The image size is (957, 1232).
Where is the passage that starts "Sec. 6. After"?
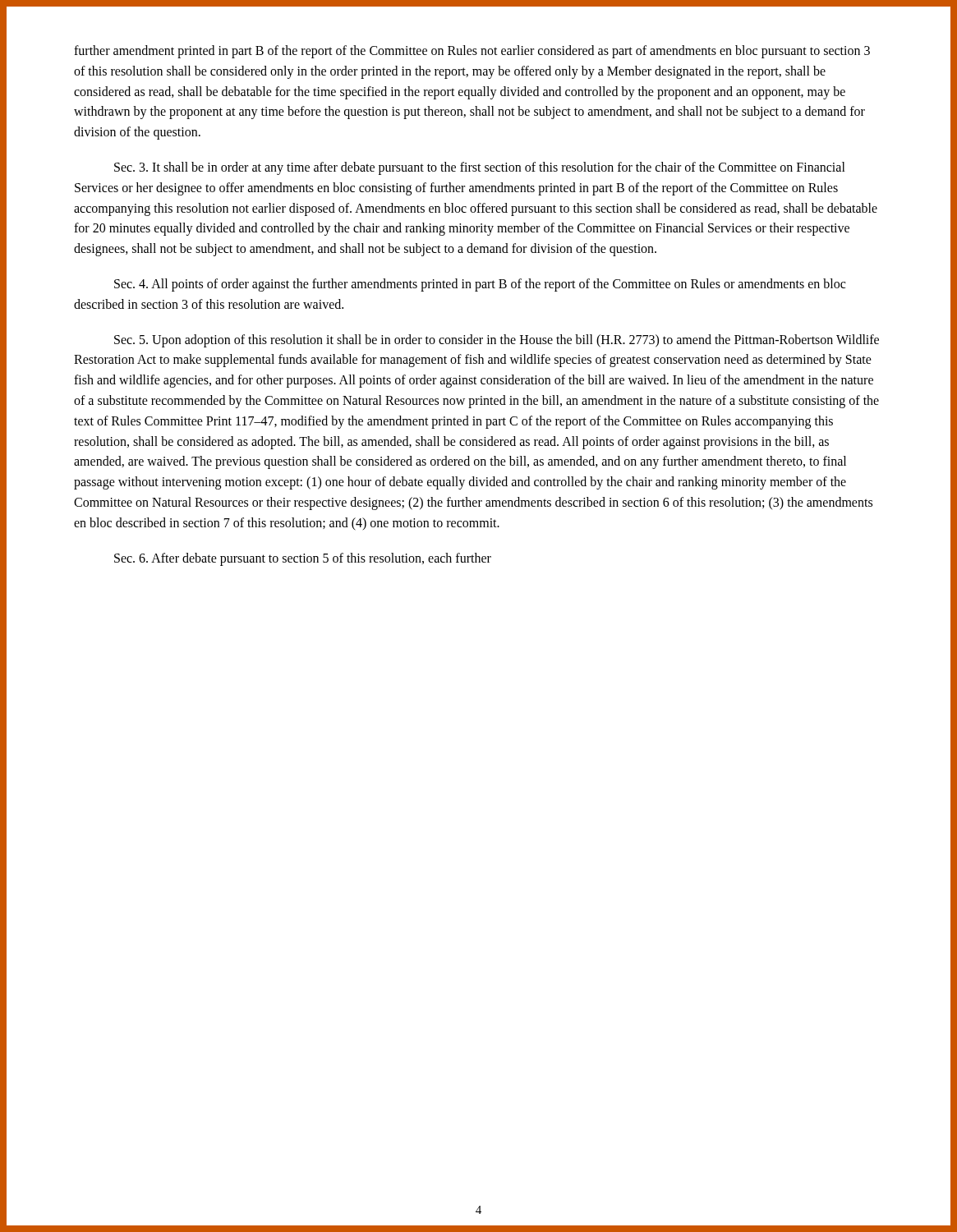tap(478, 558)
